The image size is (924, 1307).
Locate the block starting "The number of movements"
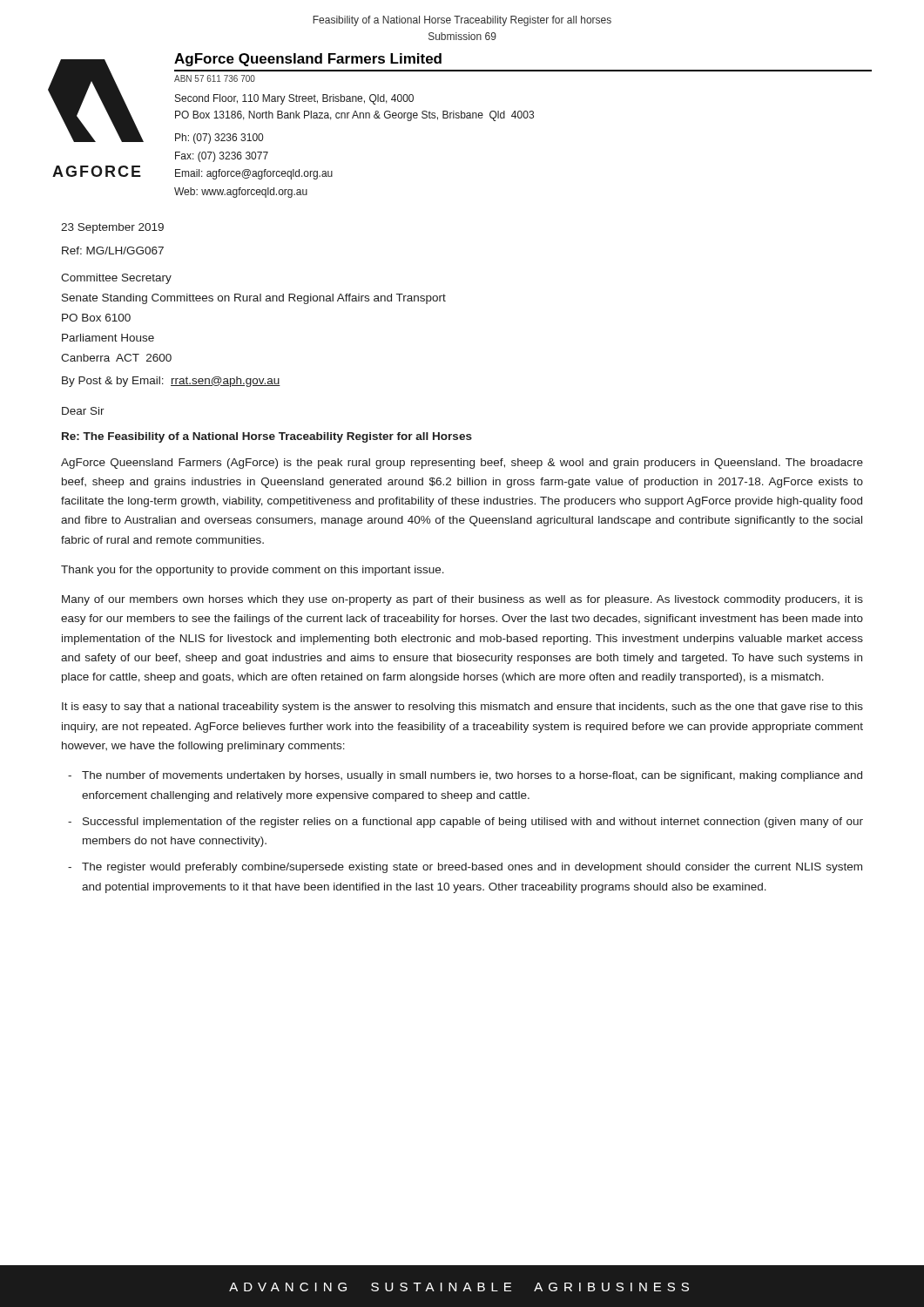[472, 785]
